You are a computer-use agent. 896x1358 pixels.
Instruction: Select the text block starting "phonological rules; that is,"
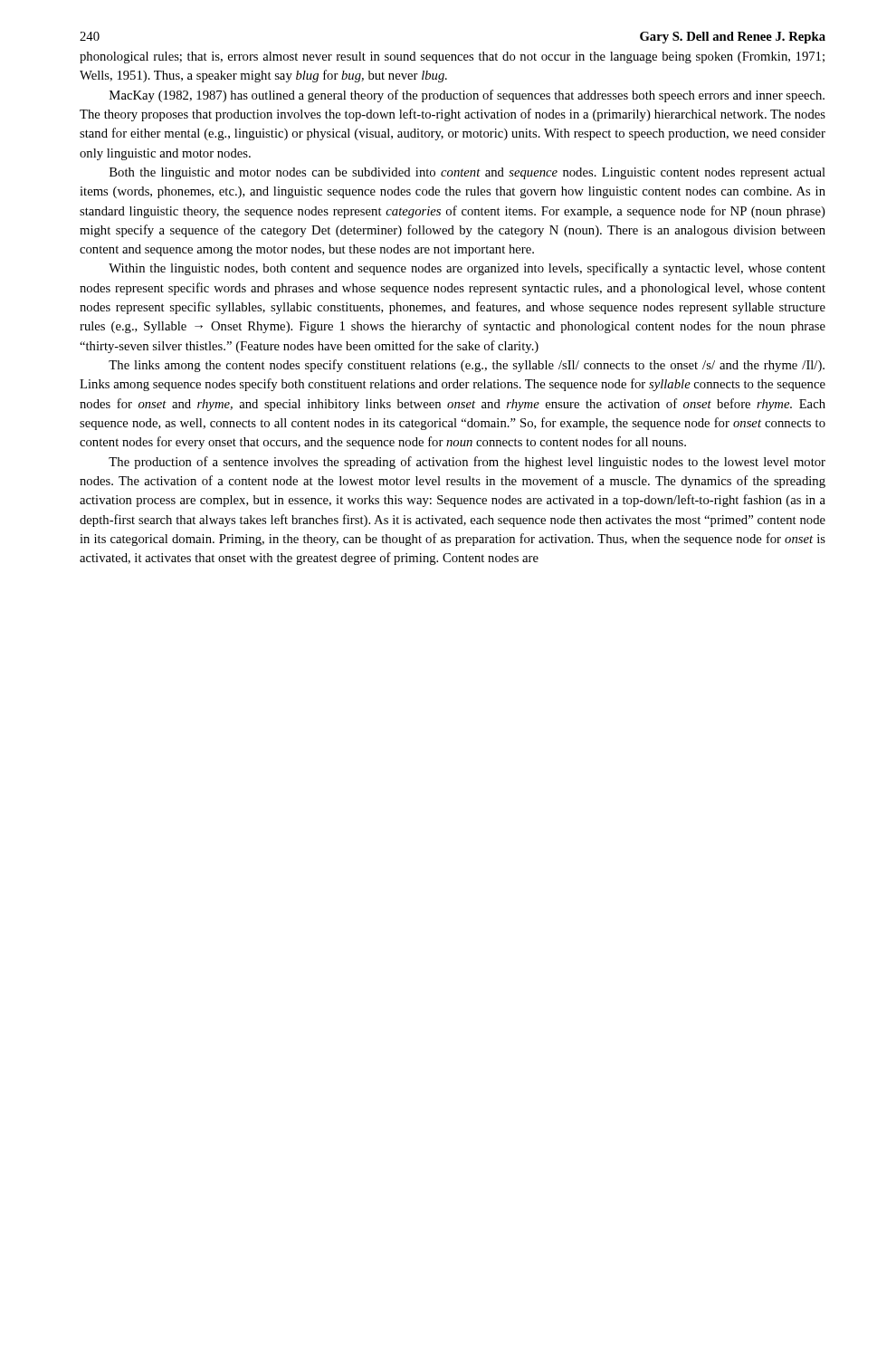coord(453,308)
